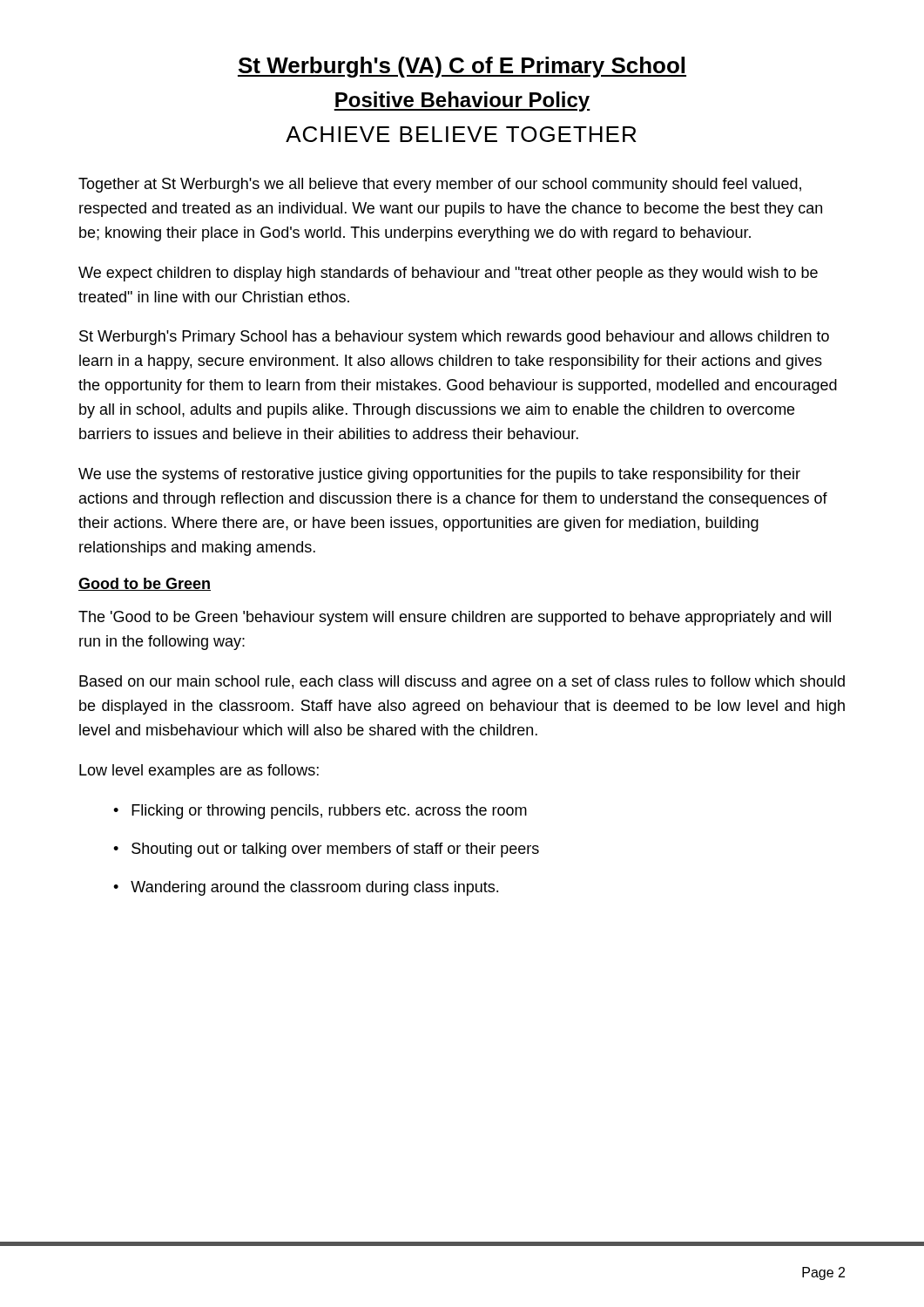Click on the text block starting "Shouting out or talking"

[x=335, y=848]
